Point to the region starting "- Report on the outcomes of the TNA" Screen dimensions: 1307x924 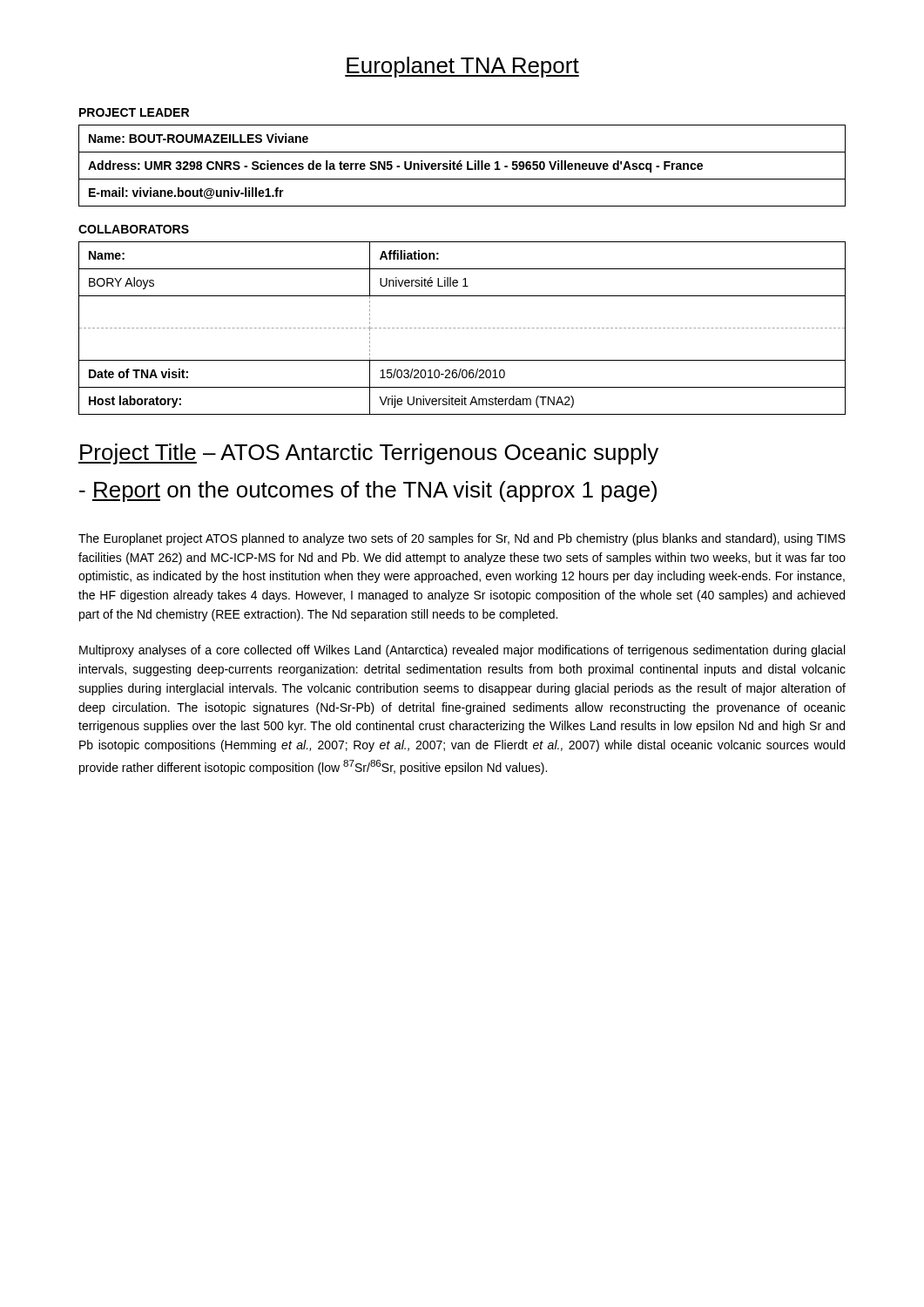point(368,490)
